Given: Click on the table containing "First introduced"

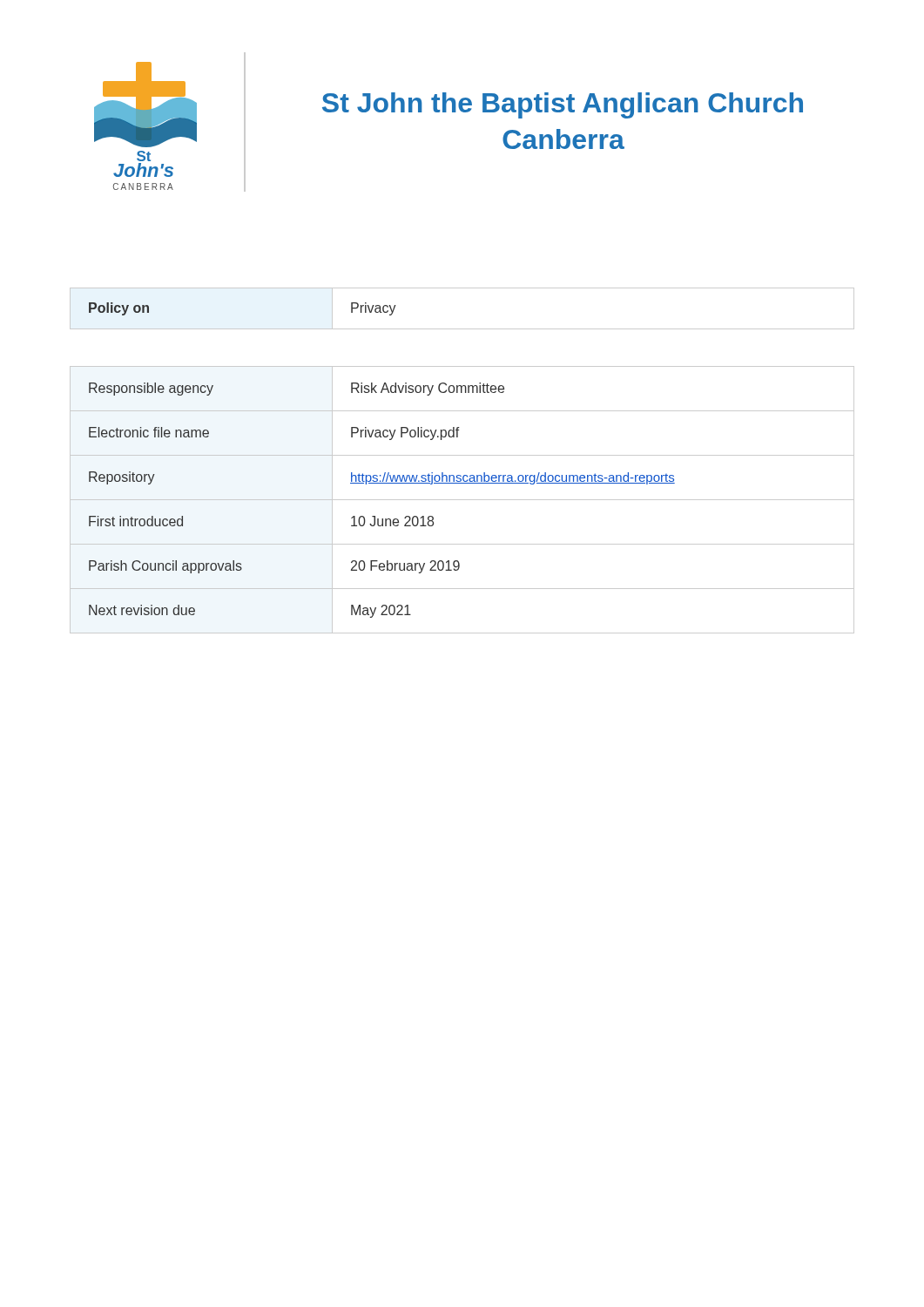Looking at the screenshot, I should 462,500.
